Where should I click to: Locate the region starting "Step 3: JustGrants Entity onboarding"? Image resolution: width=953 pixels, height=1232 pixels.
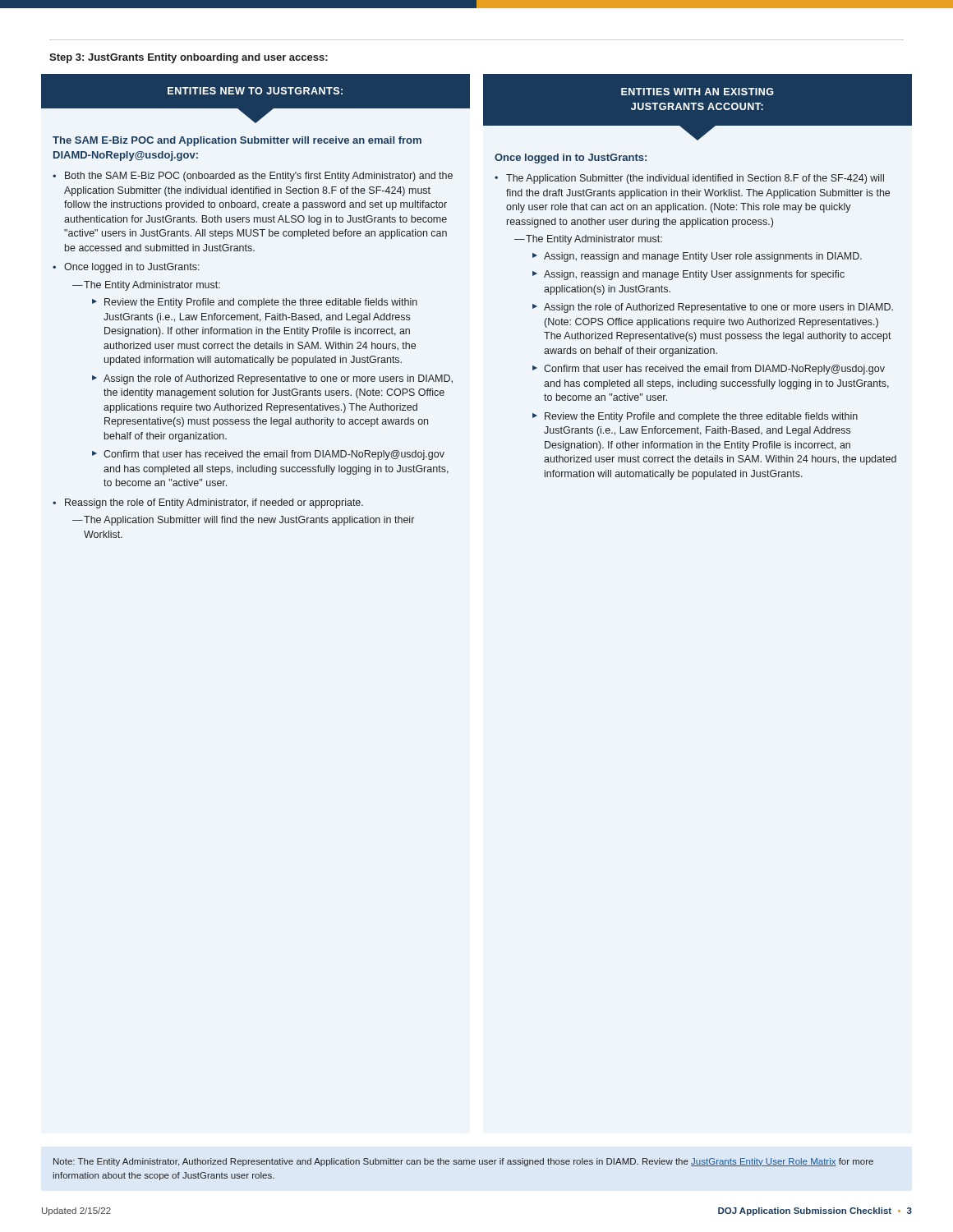click(x=189, y=57)
